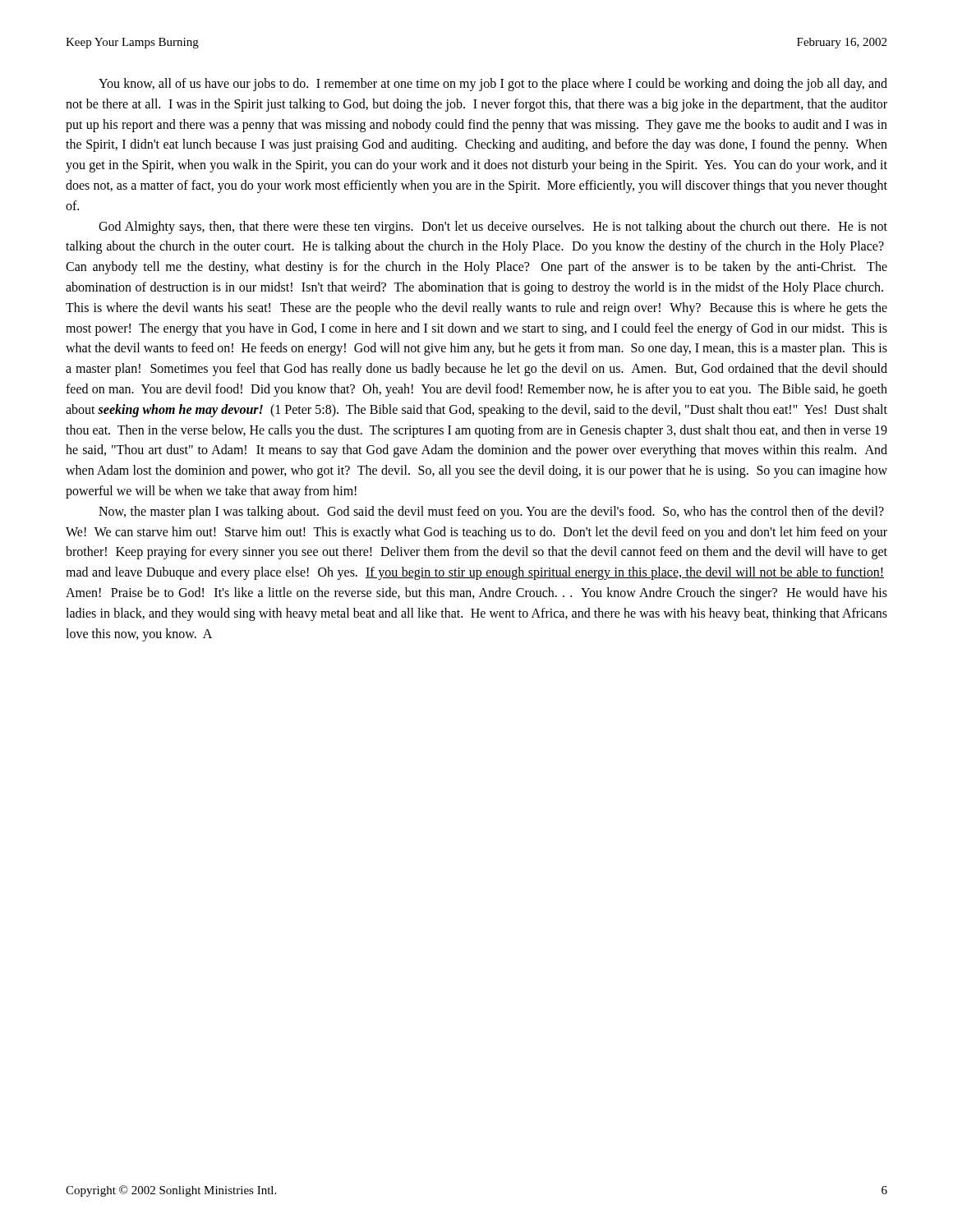Select the text block that reads "Now, the master plan I was talking about."
Viewport: 953px width, 1232px height.
(476, 573)
